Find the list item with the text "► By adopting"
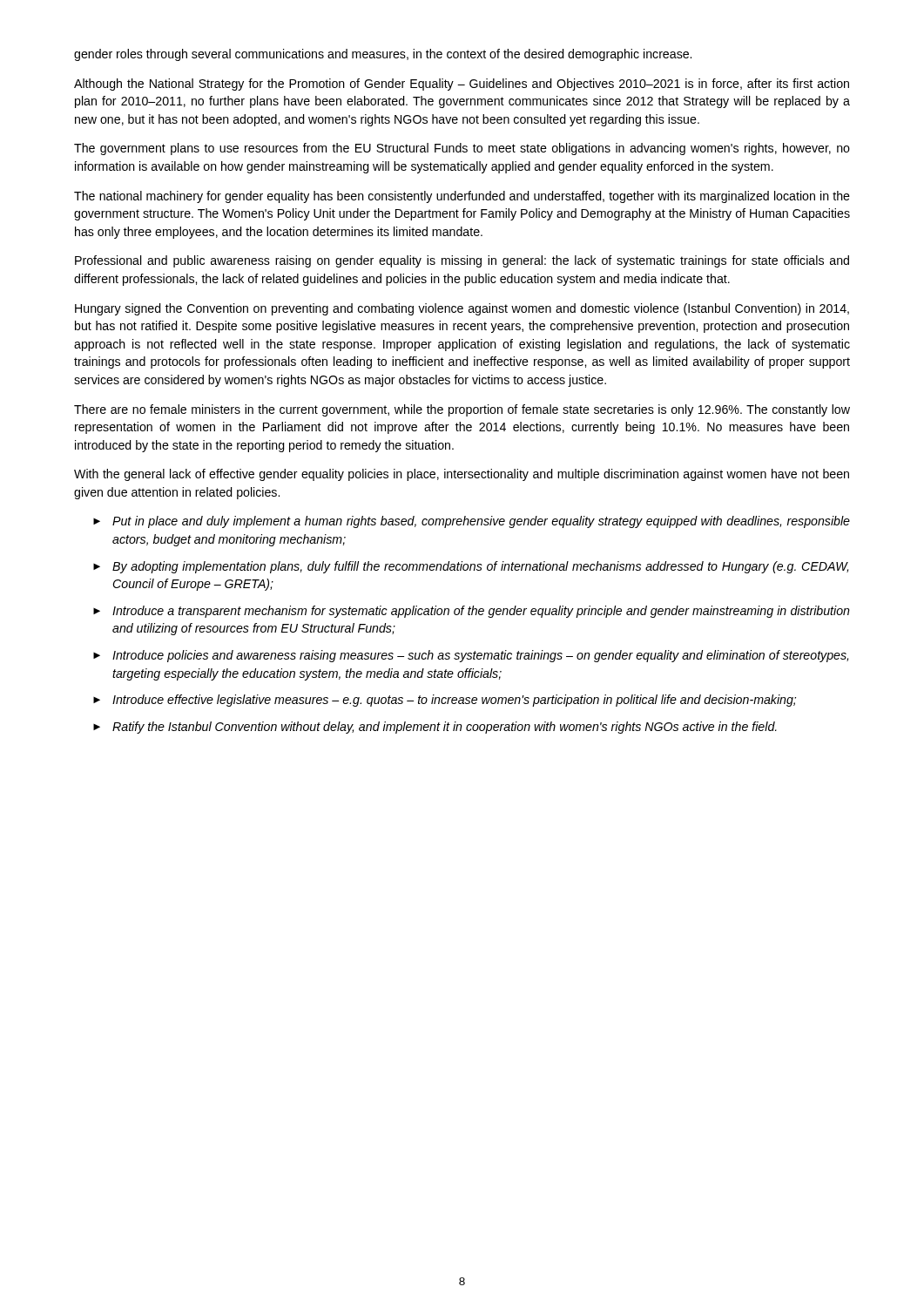 click(471, 575)
